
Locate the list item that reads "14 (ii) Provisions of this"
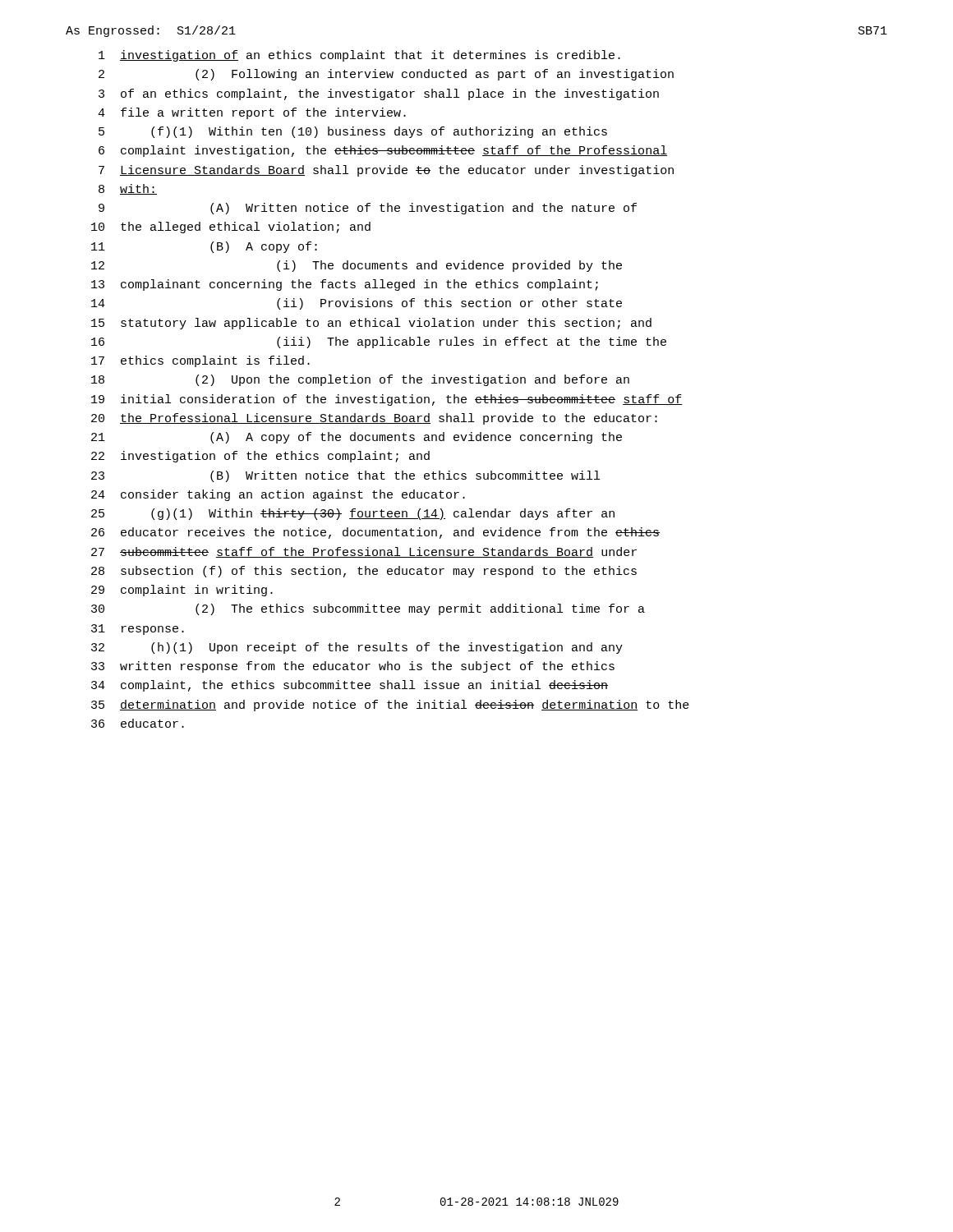[476, 305]
